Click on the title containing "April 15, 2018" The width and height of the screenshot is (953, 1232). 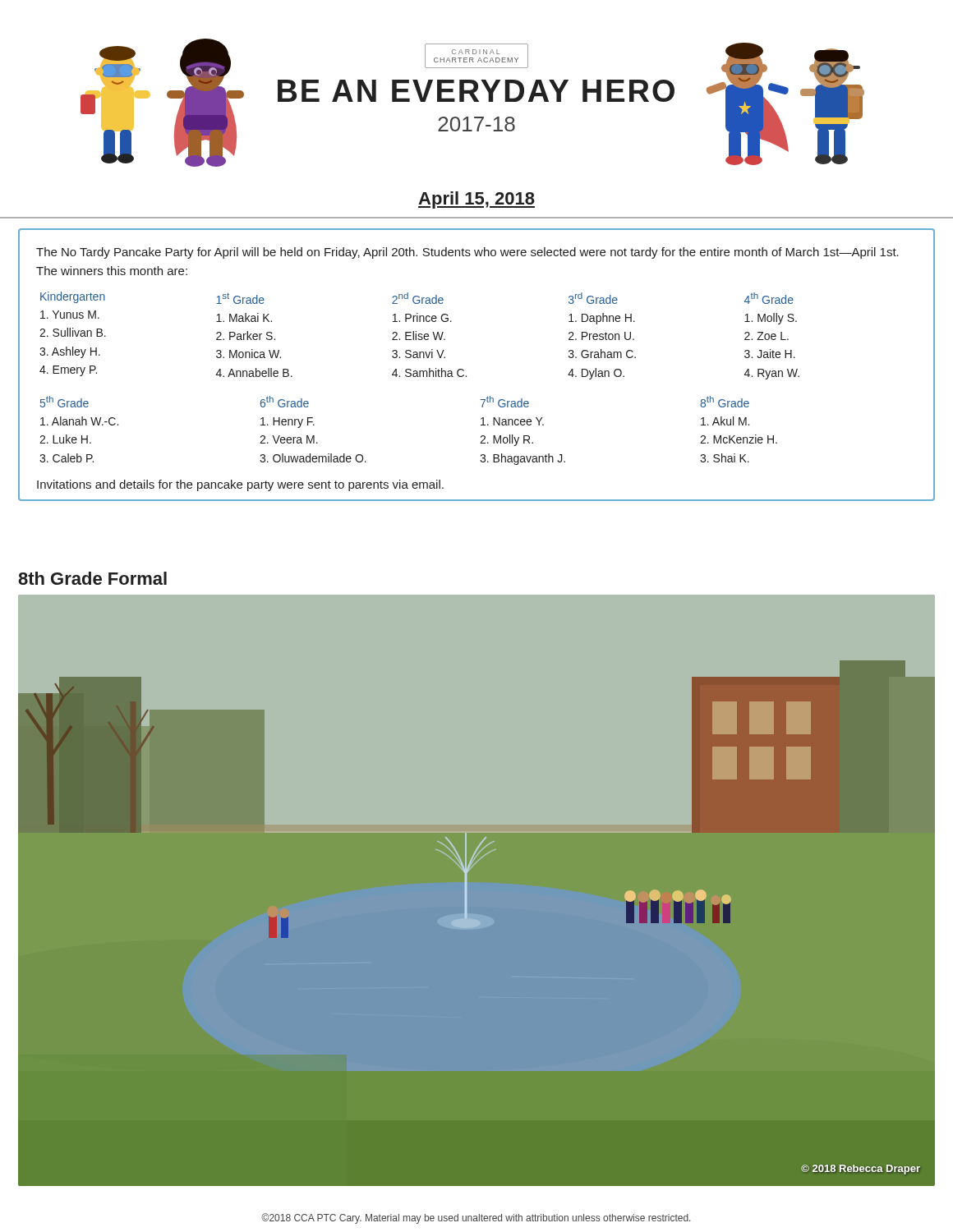(476, 199)
